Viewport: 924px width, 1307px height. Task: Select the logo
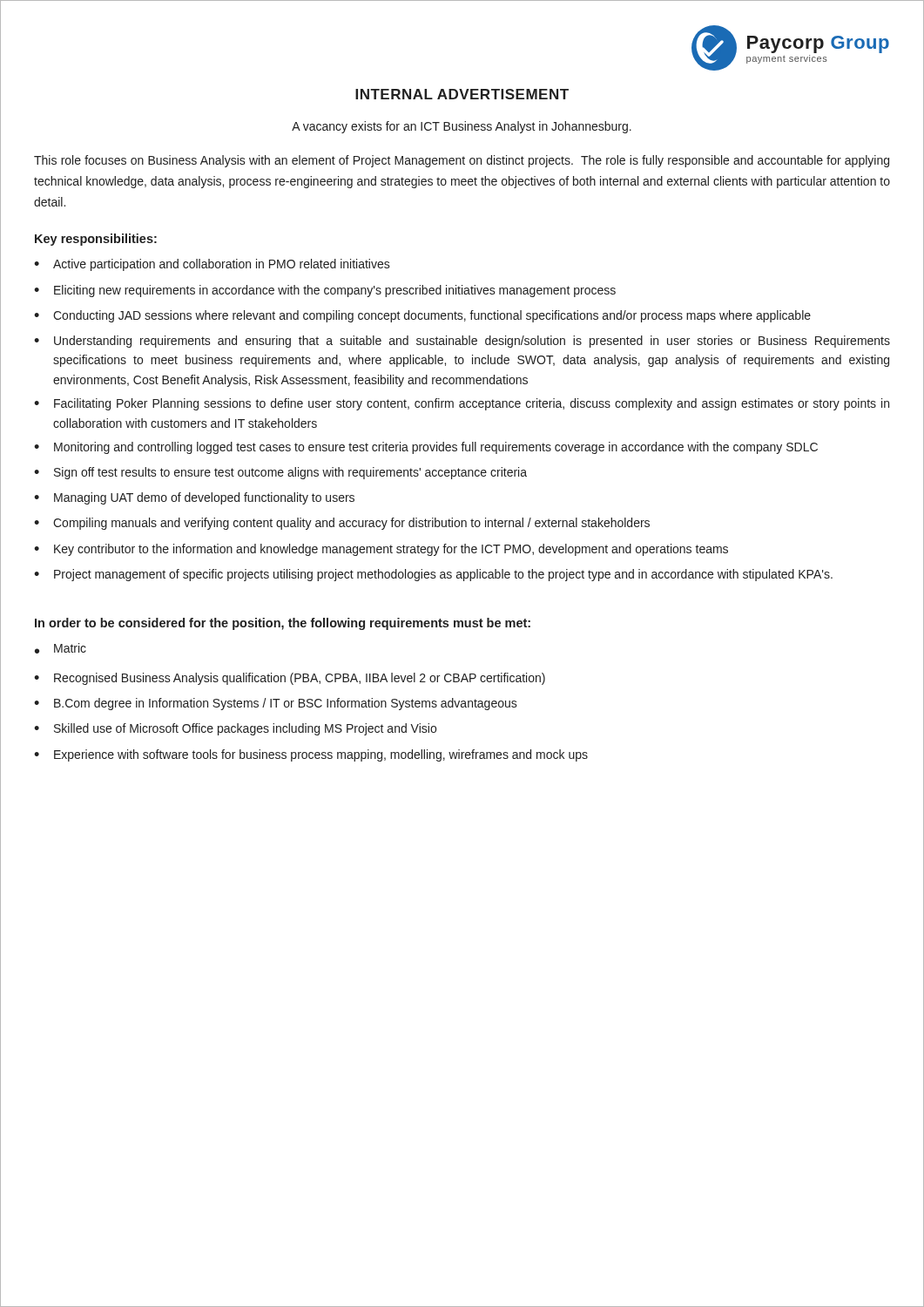click(462, 48)
